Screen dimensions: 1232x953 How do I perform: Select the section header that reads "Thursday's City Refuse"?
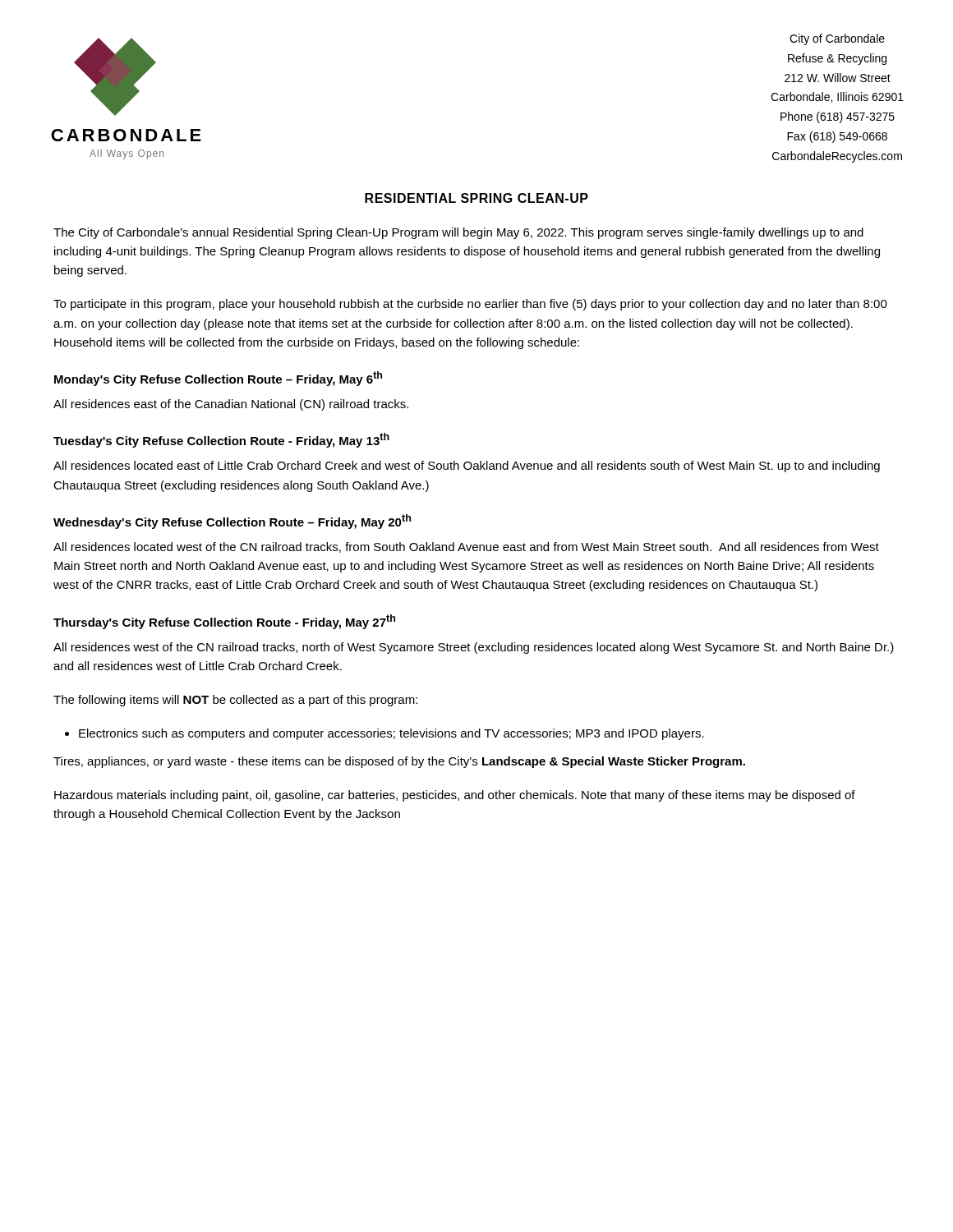pyautogui.click(x=225, y=621)
